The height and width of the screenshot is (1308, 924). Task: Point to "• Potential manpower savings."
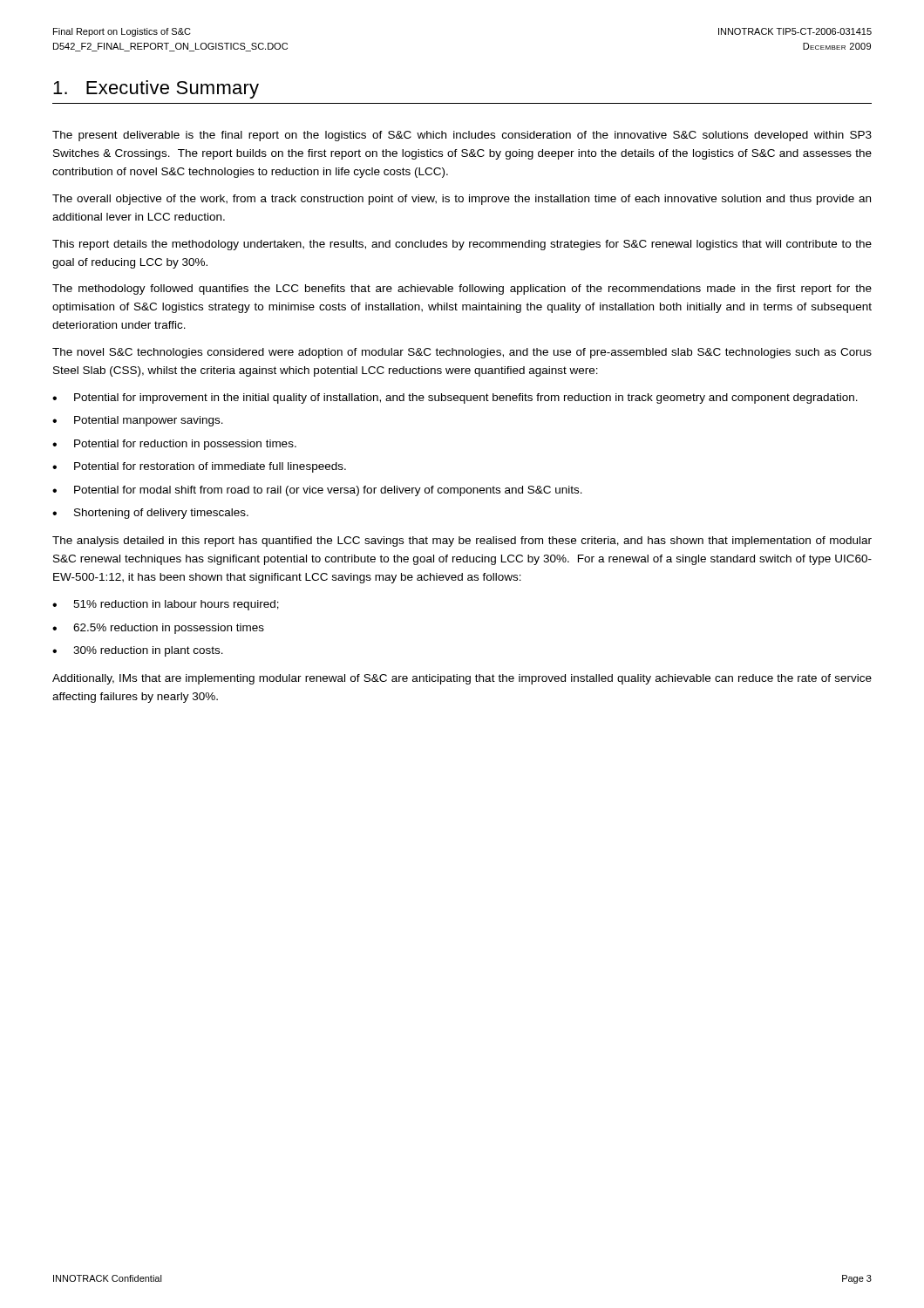pos(138,421)
